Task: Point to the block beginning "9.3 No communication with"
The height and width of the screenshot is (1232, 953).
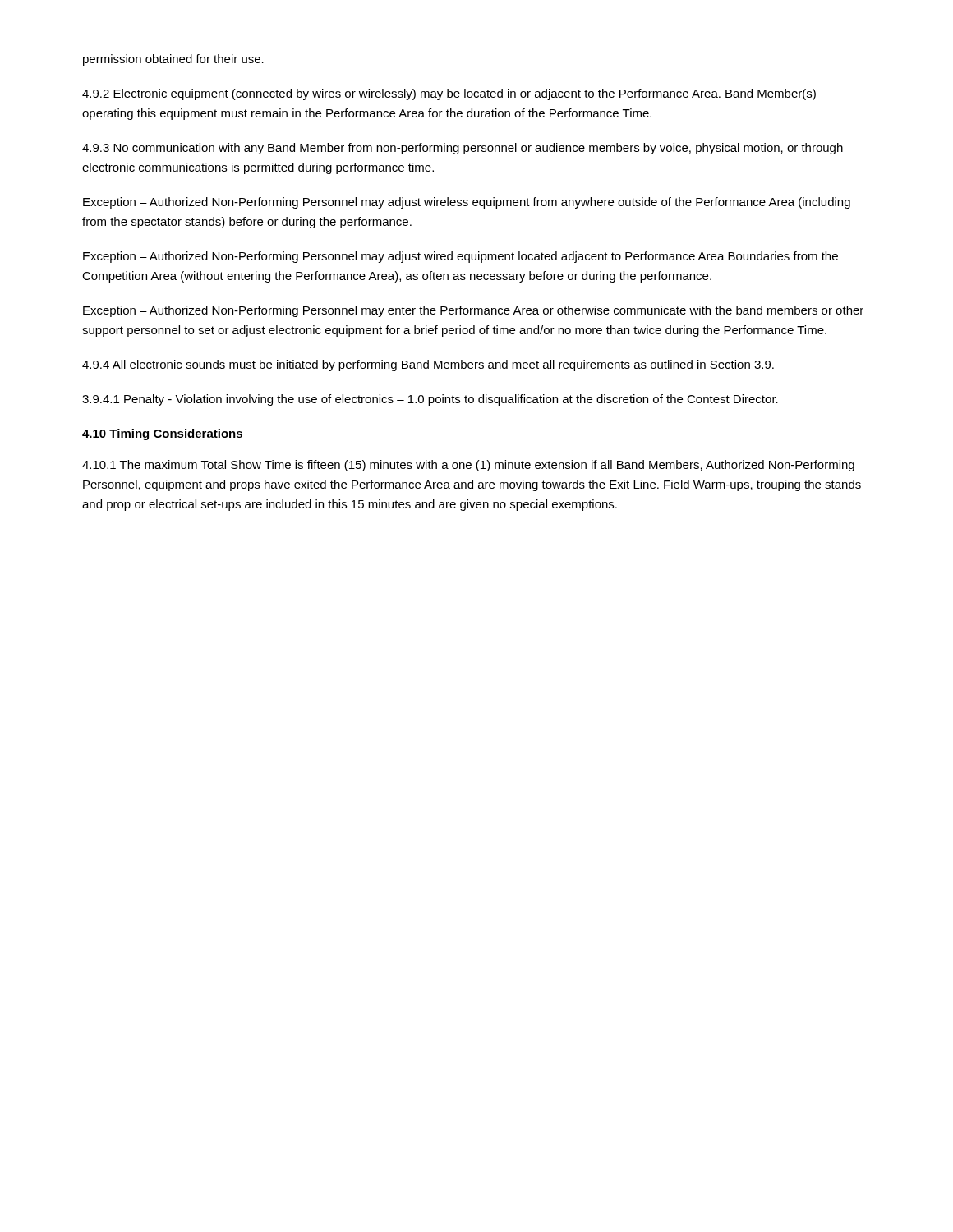Action: coord(463,157)
